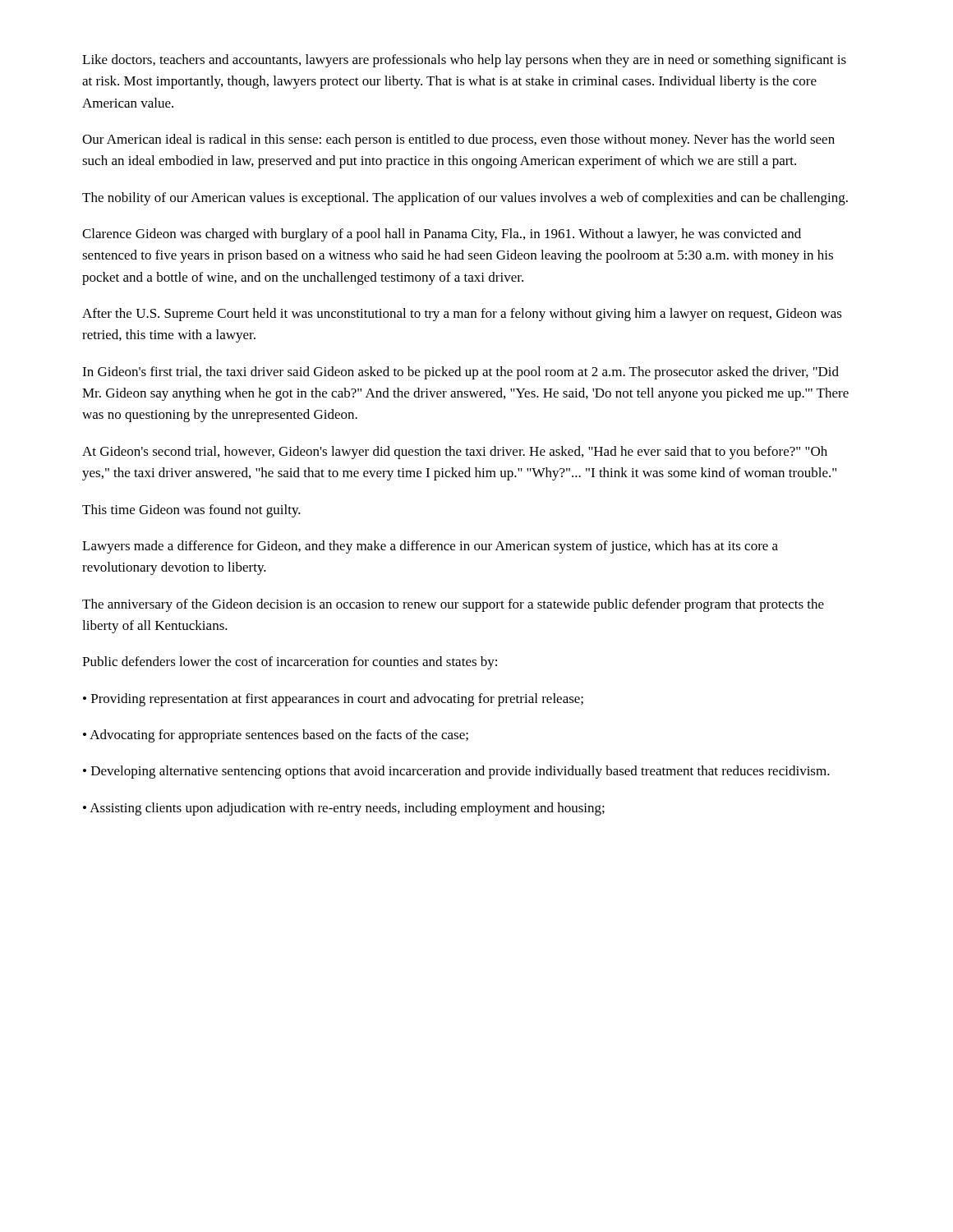Locate the block of text that opens with "The nobility of our American values is"
Screen dimensions: 1232x953
[x=465, y=197]
